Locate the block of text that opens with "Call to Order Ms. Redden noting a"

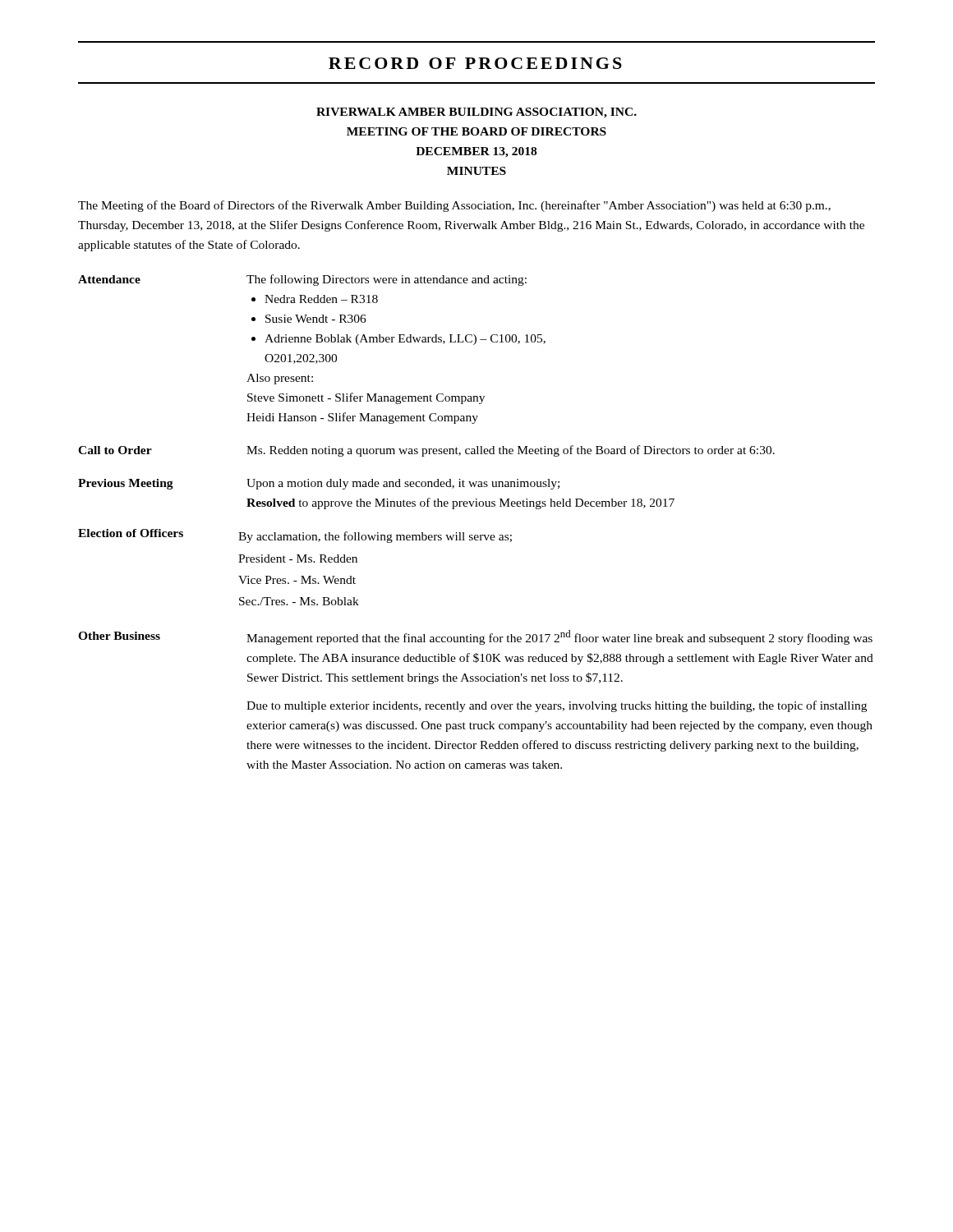click(x=476, y=450)
